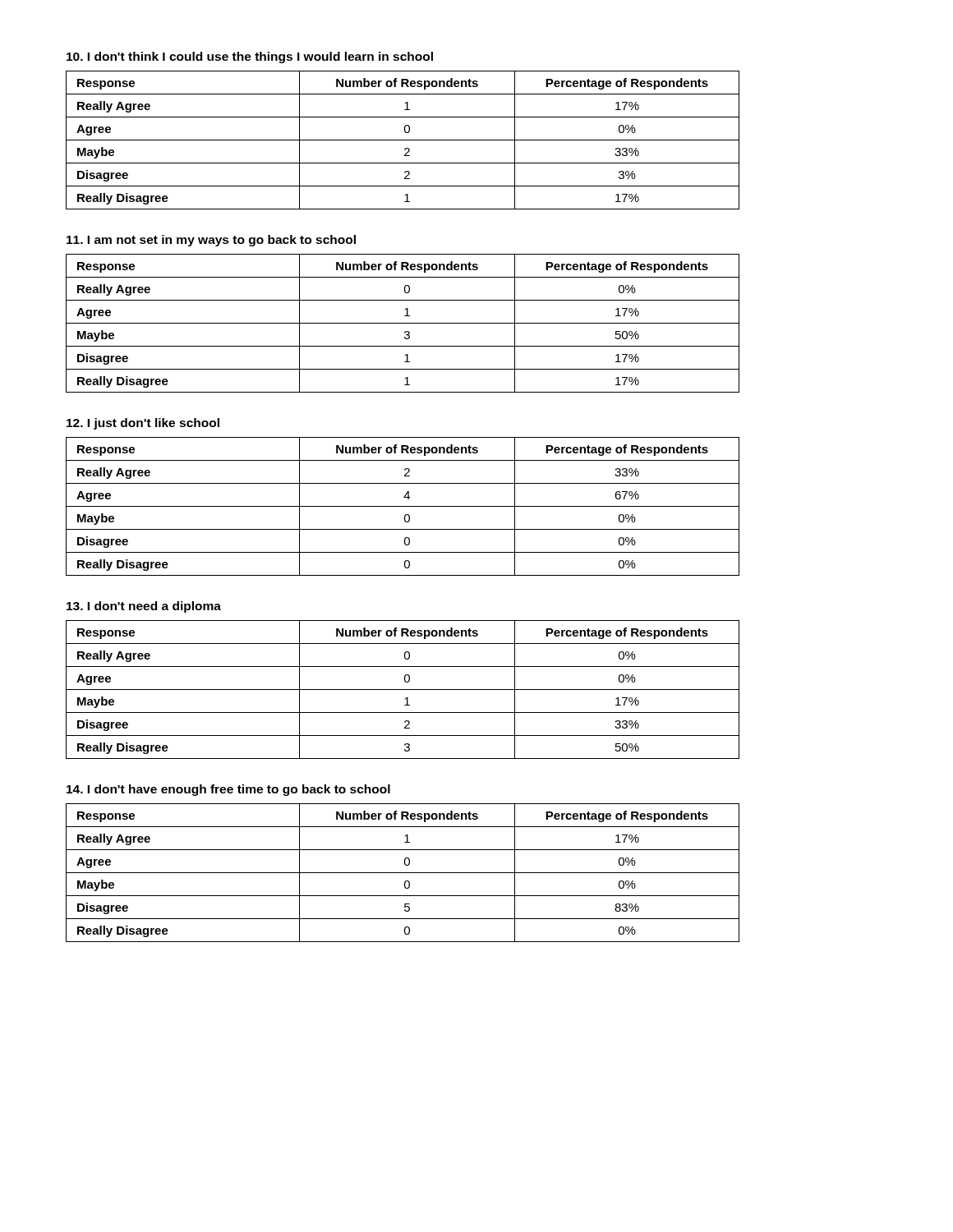
Task: Click on the element starting "10. I don't think I could"
Action: click(x=250, y=56)
